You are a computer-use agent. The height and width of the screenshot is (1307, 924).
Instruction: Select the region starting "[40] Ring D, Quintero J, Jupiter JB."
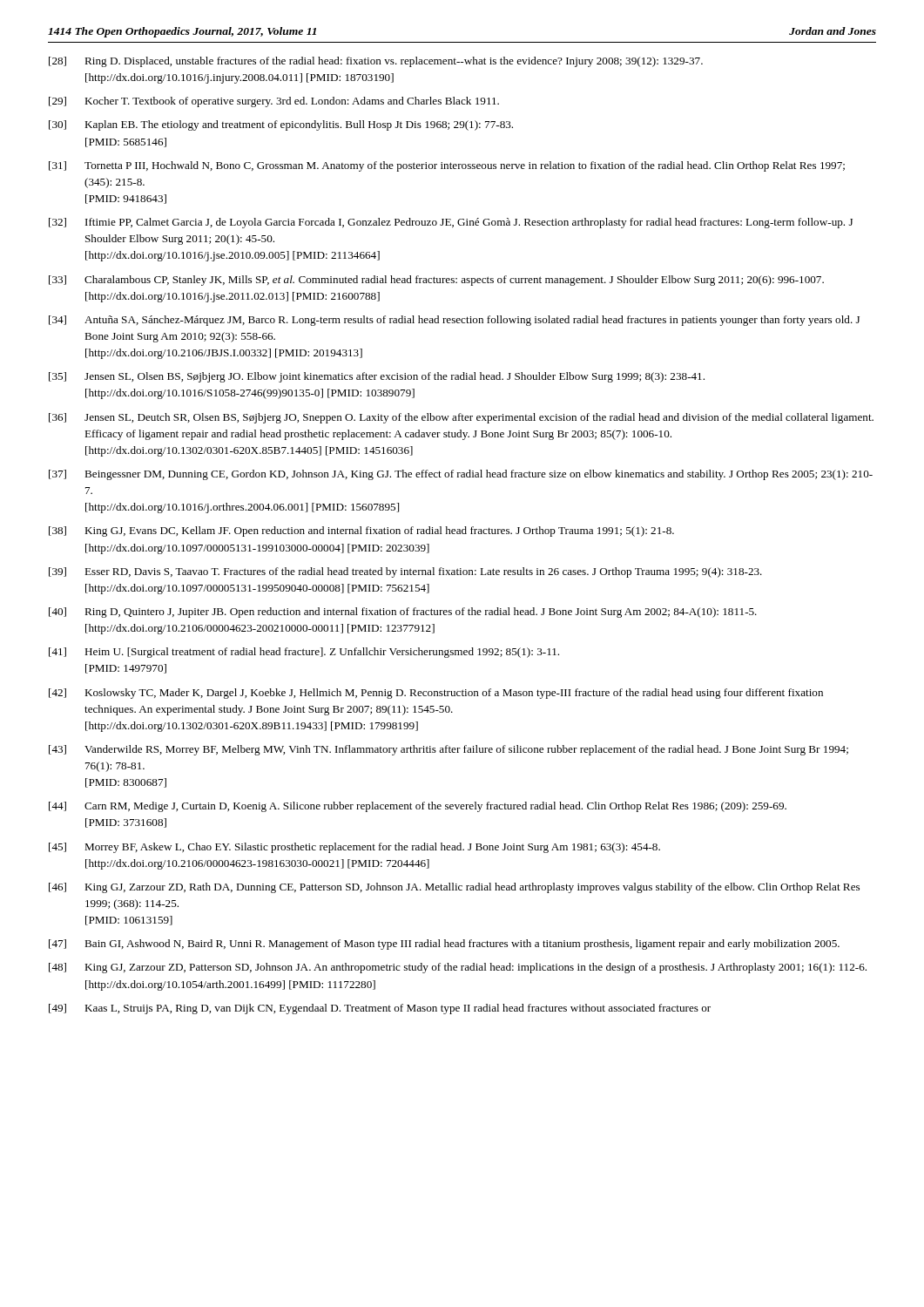[x=462, y=620]
